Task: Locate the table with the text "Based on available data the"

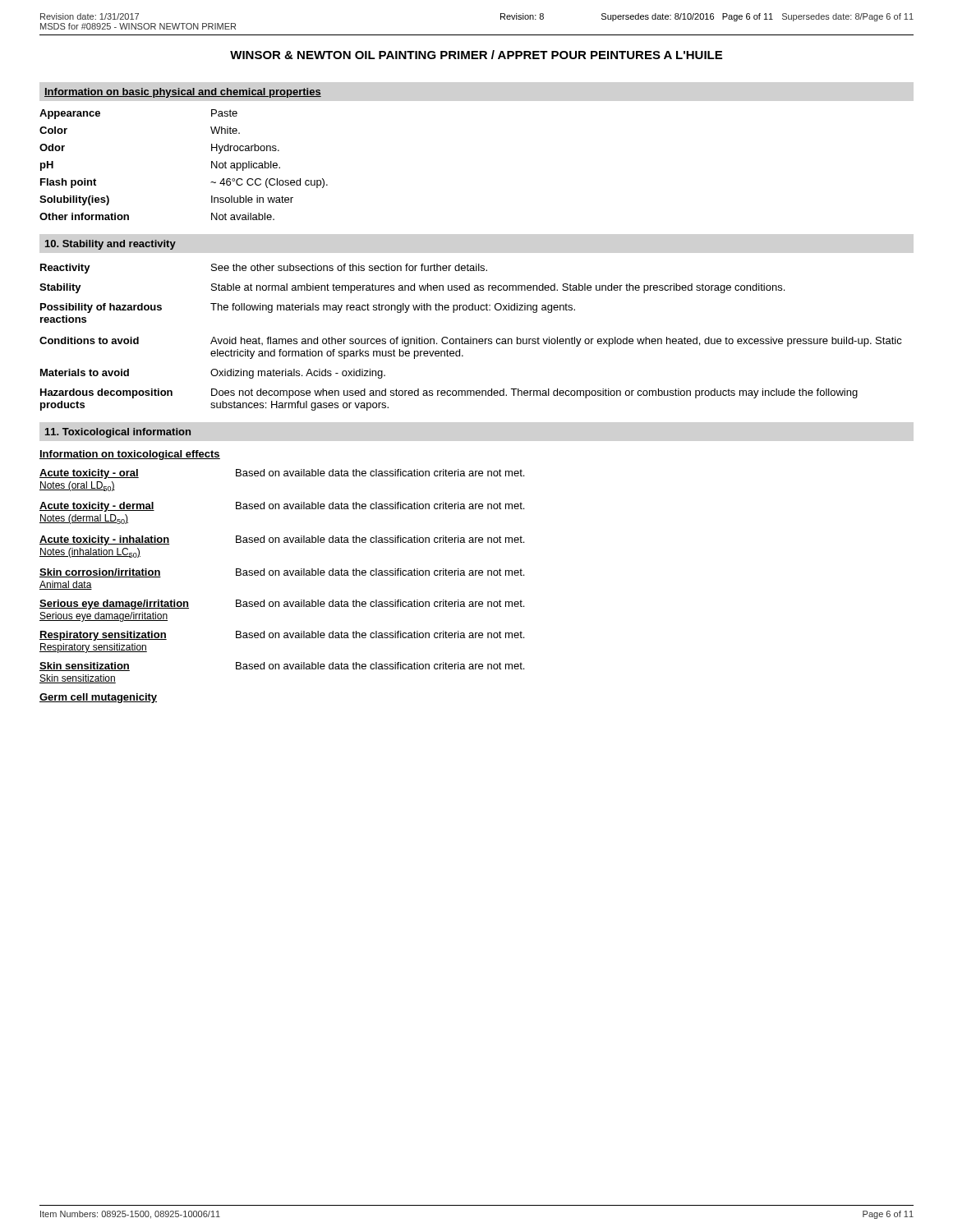Action: (476, 585)
